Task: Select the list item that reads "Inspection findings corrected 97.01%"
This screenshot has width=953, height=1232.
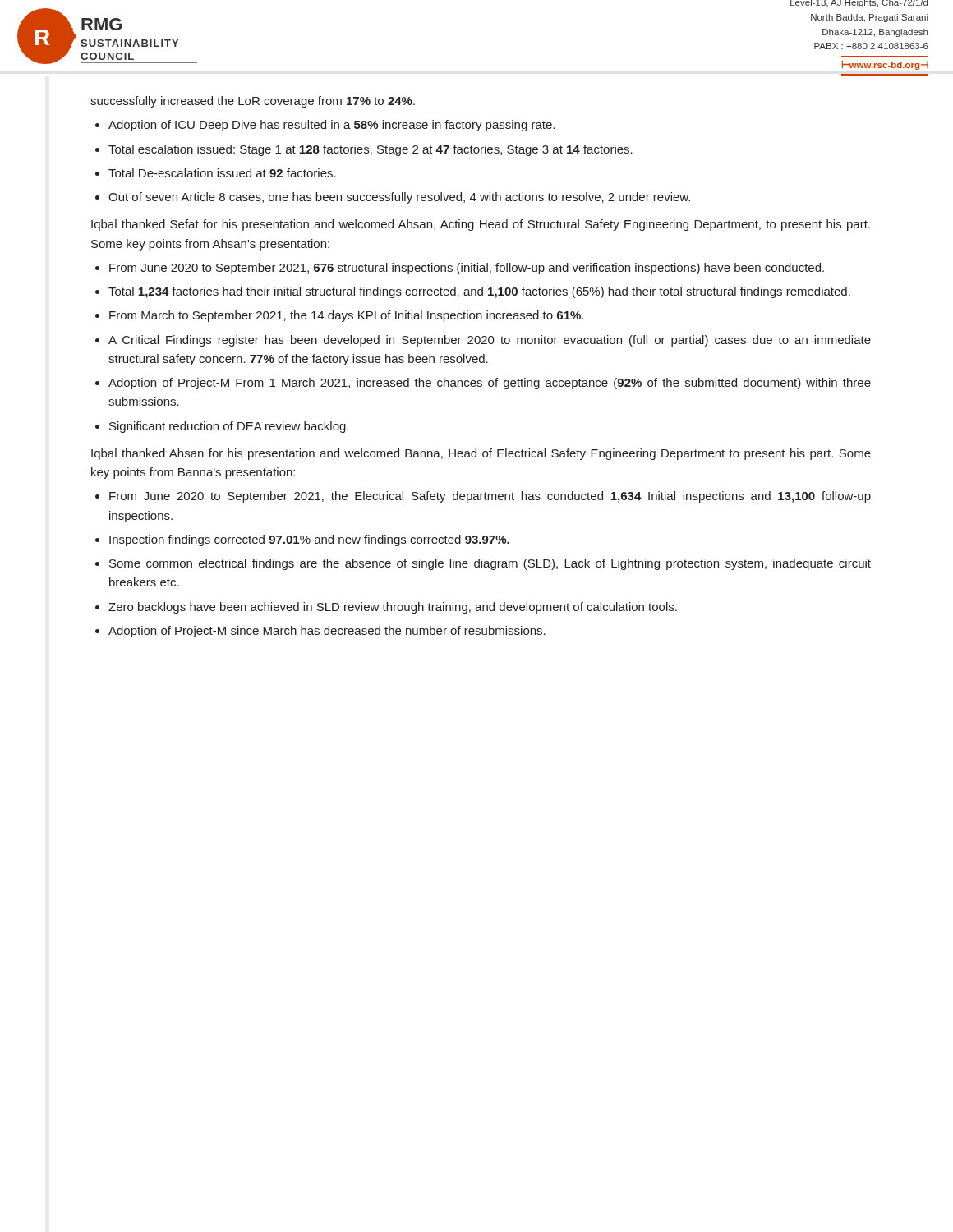Action: (x=309, y=539)
